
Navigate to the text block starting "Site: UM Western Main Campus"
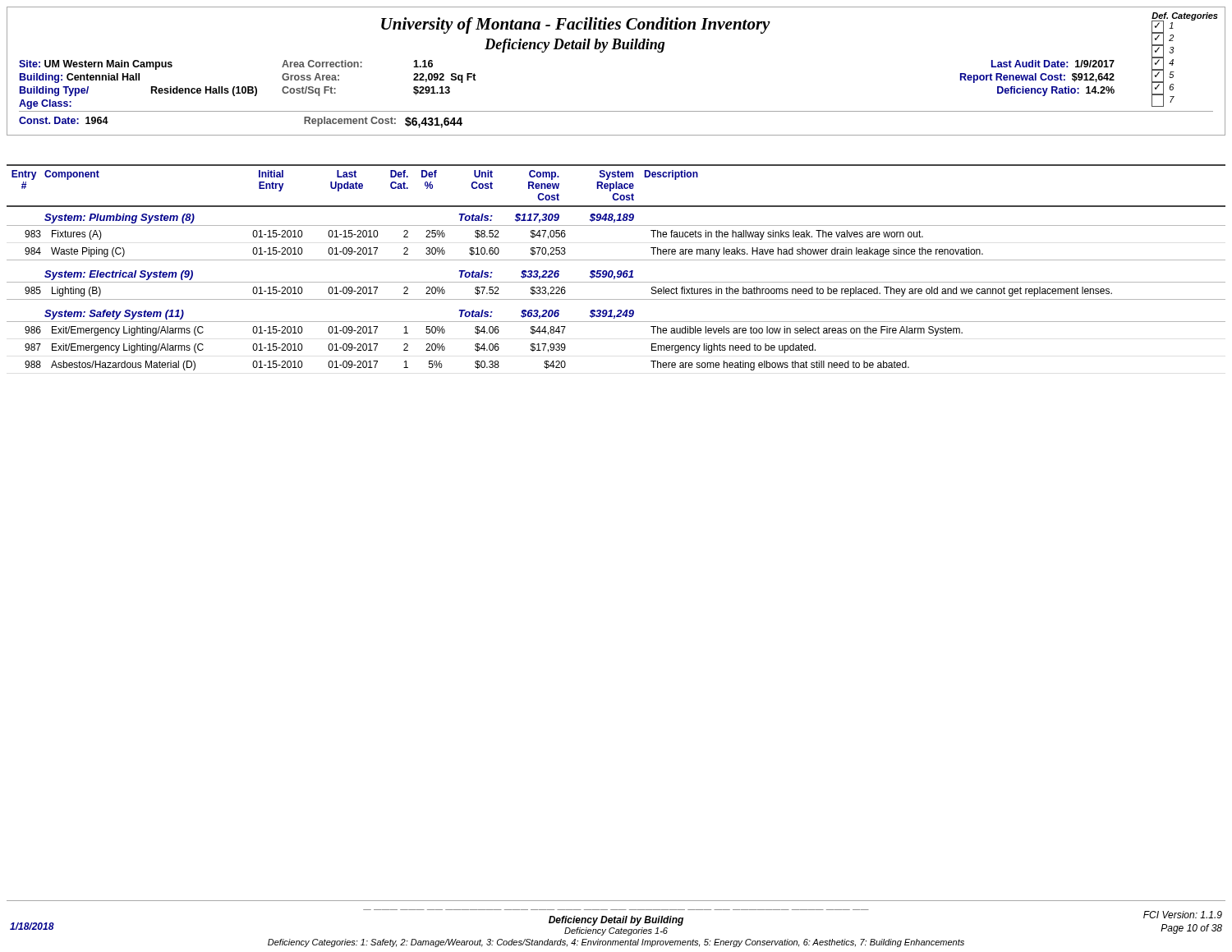click(x=96, y=64)
